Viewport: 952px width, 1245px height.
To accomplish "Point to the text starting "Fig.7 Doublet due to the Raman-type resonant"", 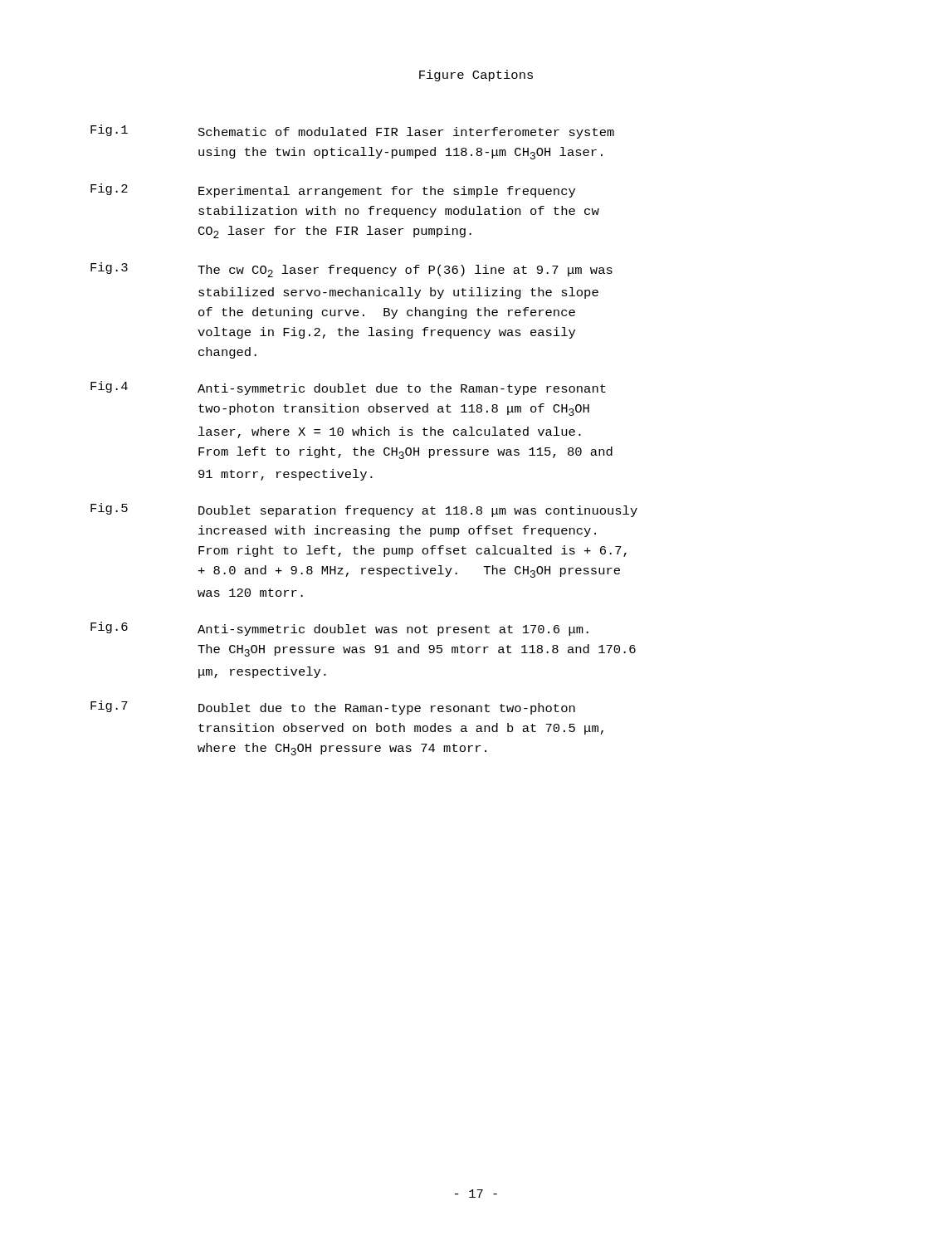I will click(488, 730).
